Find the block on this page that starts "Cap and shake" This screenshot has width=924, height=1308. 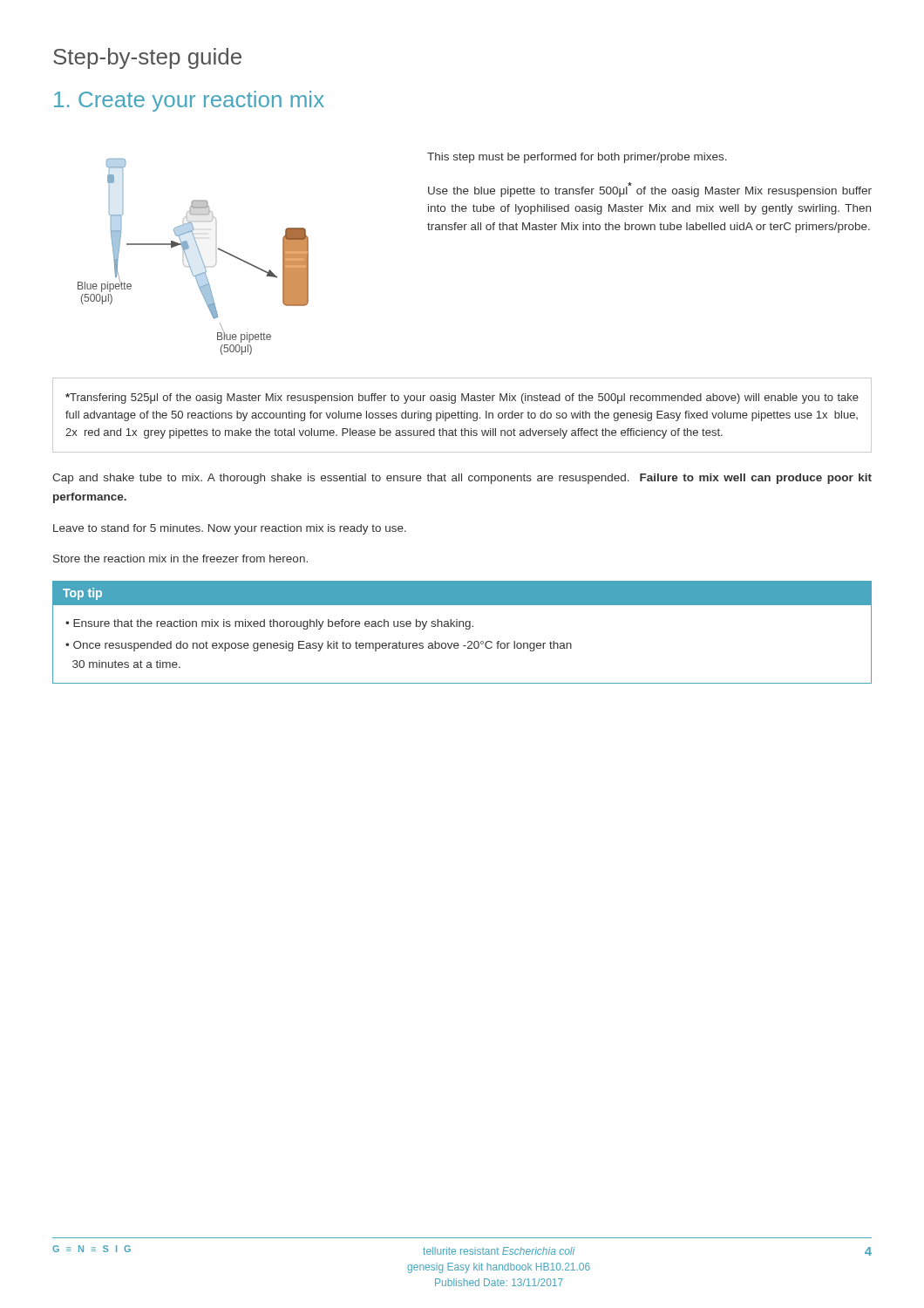point(462,487)
